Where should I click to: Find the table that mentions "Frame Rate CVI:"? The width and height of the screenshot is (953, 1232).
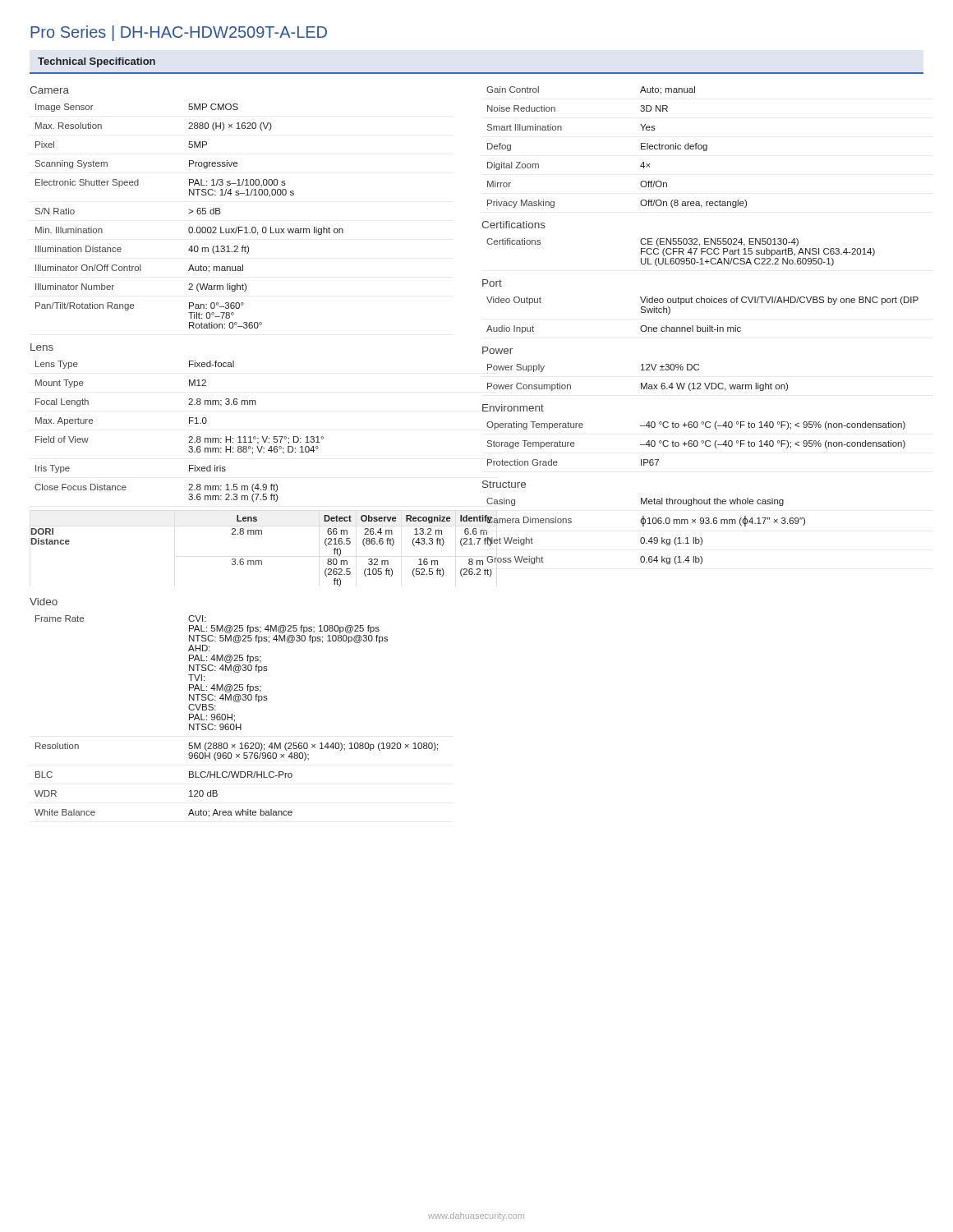tap(242, 716)
